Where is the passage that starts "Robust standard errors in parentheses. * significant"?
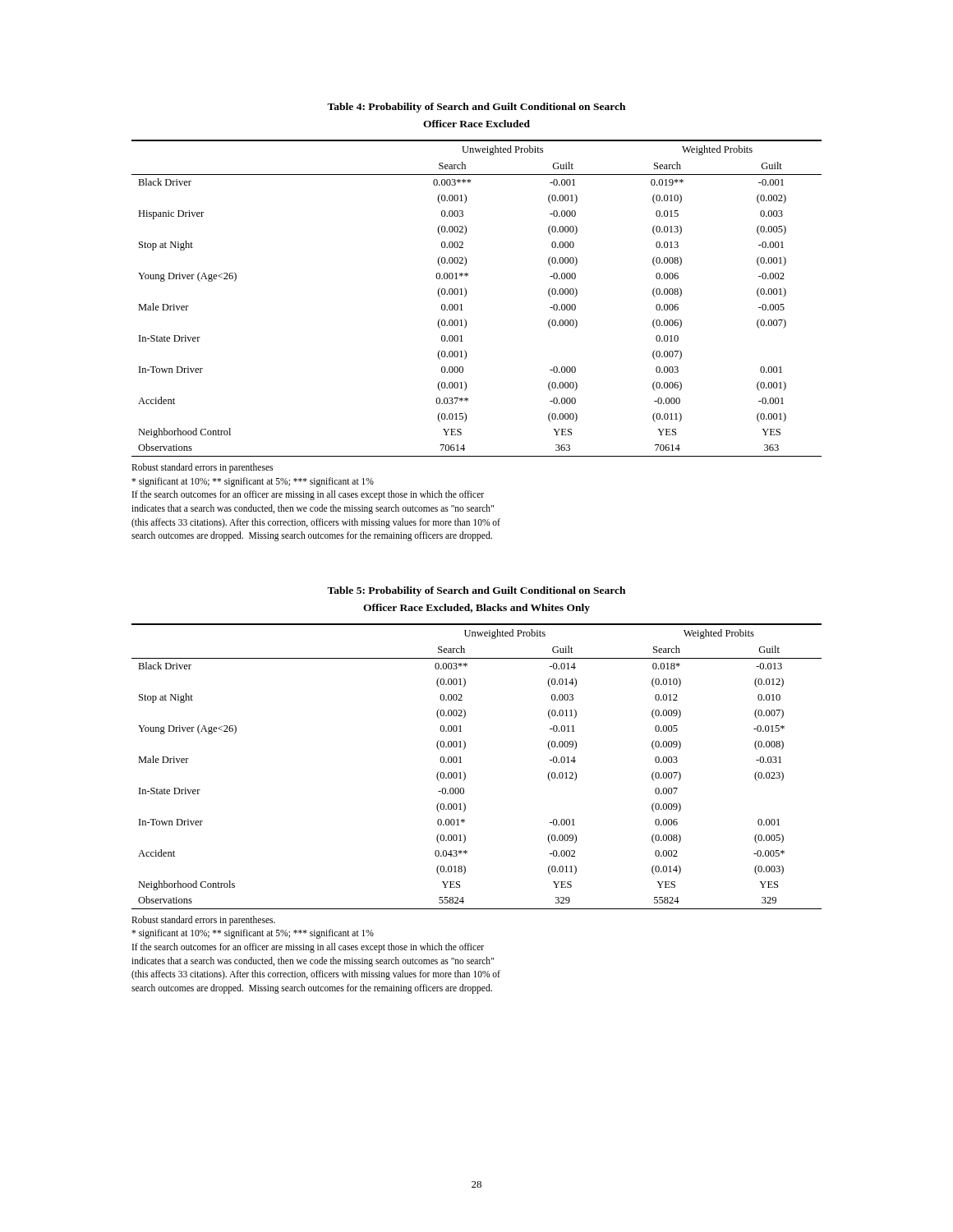Image resolution: width=953 pixels, height=1232 pixels. pyautogui.click(x=316, y=954)
